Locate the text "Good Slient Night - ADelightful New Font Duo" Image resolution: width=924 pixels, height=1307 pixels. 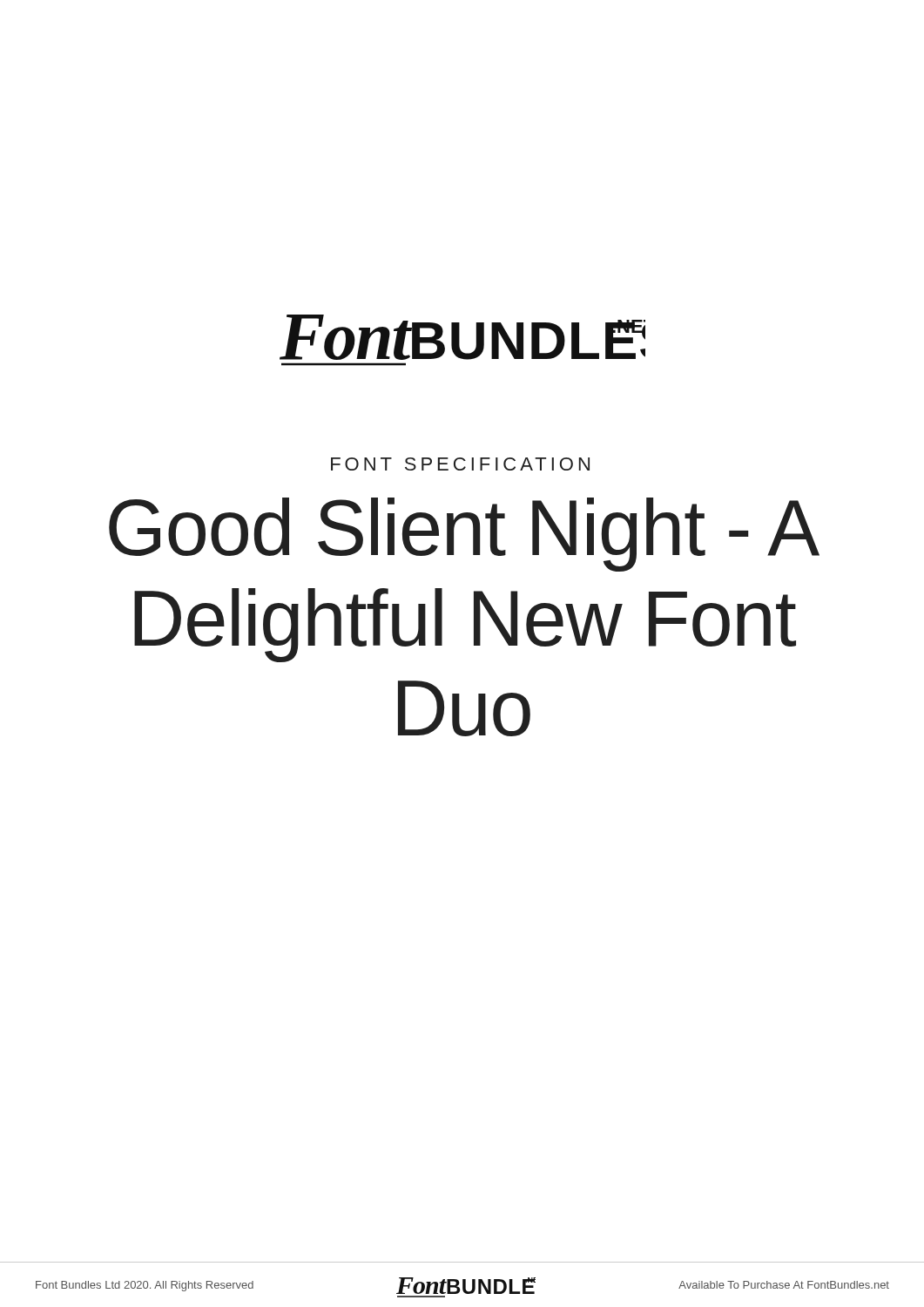(462, 618)
